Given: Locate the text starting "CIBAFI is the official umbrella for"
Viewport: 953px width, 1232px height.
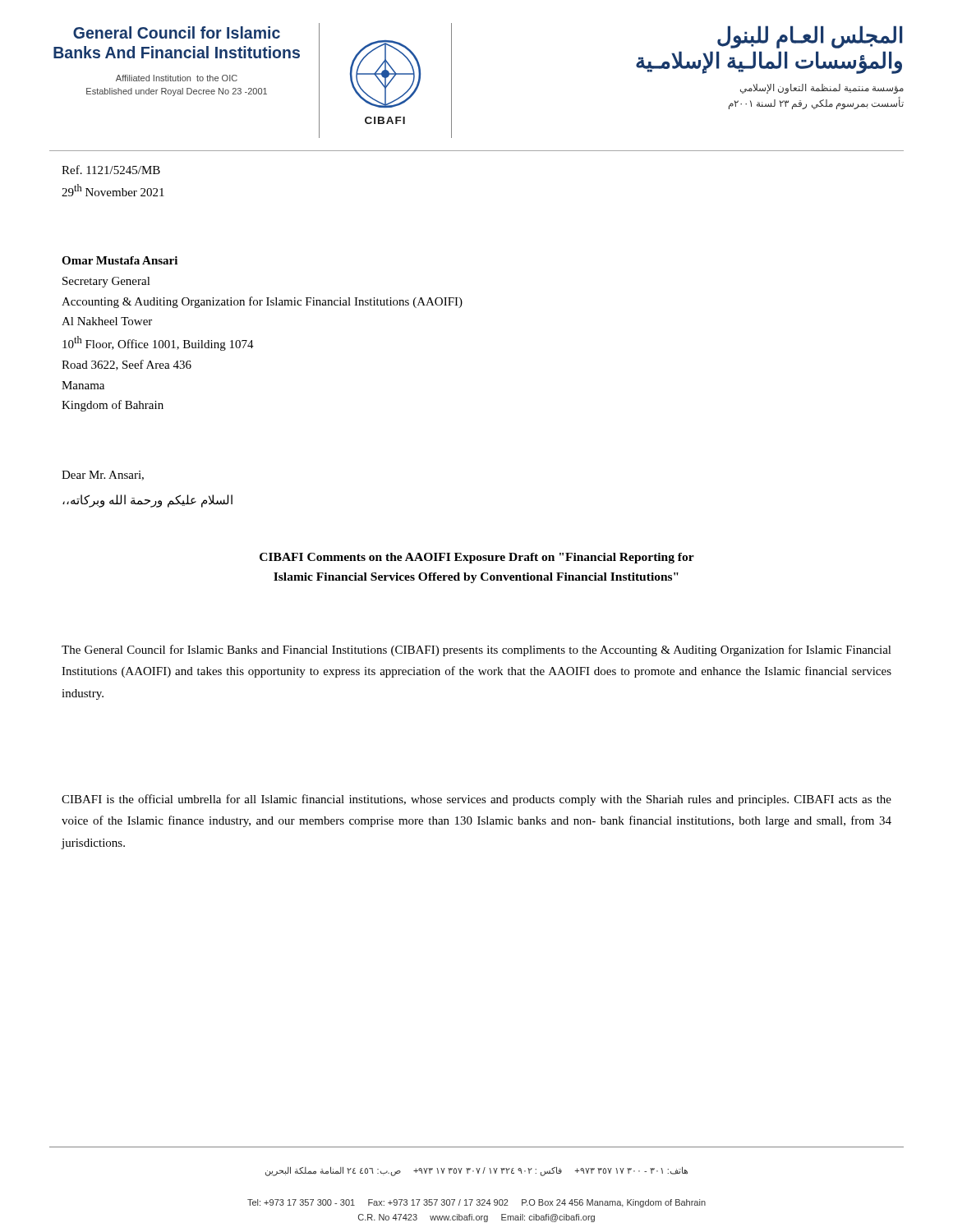Looking at the screenshot, I should 476,821.
